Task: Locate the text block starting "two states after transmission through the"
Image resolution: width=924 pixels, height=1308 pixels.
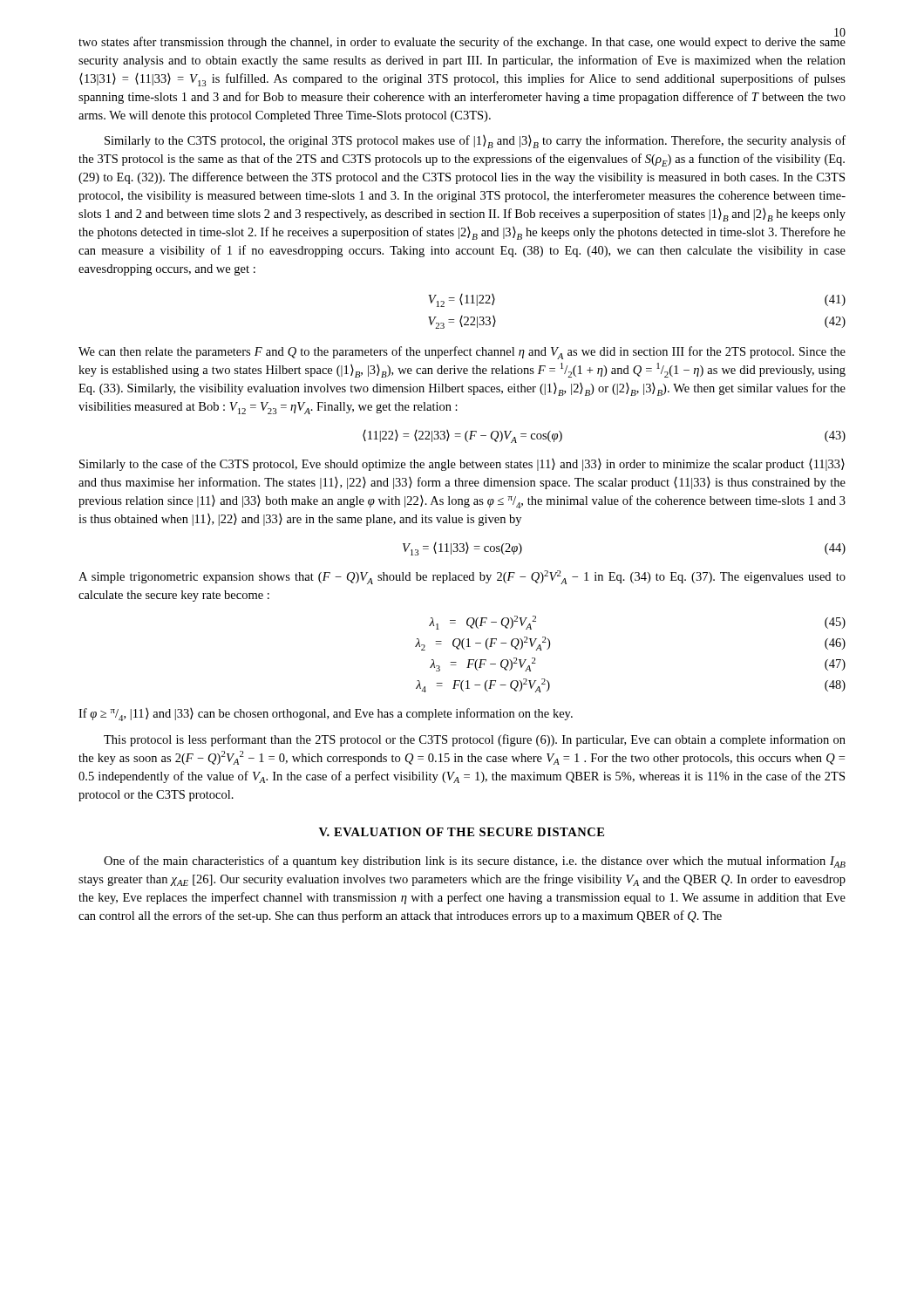Action: (462, 79)
